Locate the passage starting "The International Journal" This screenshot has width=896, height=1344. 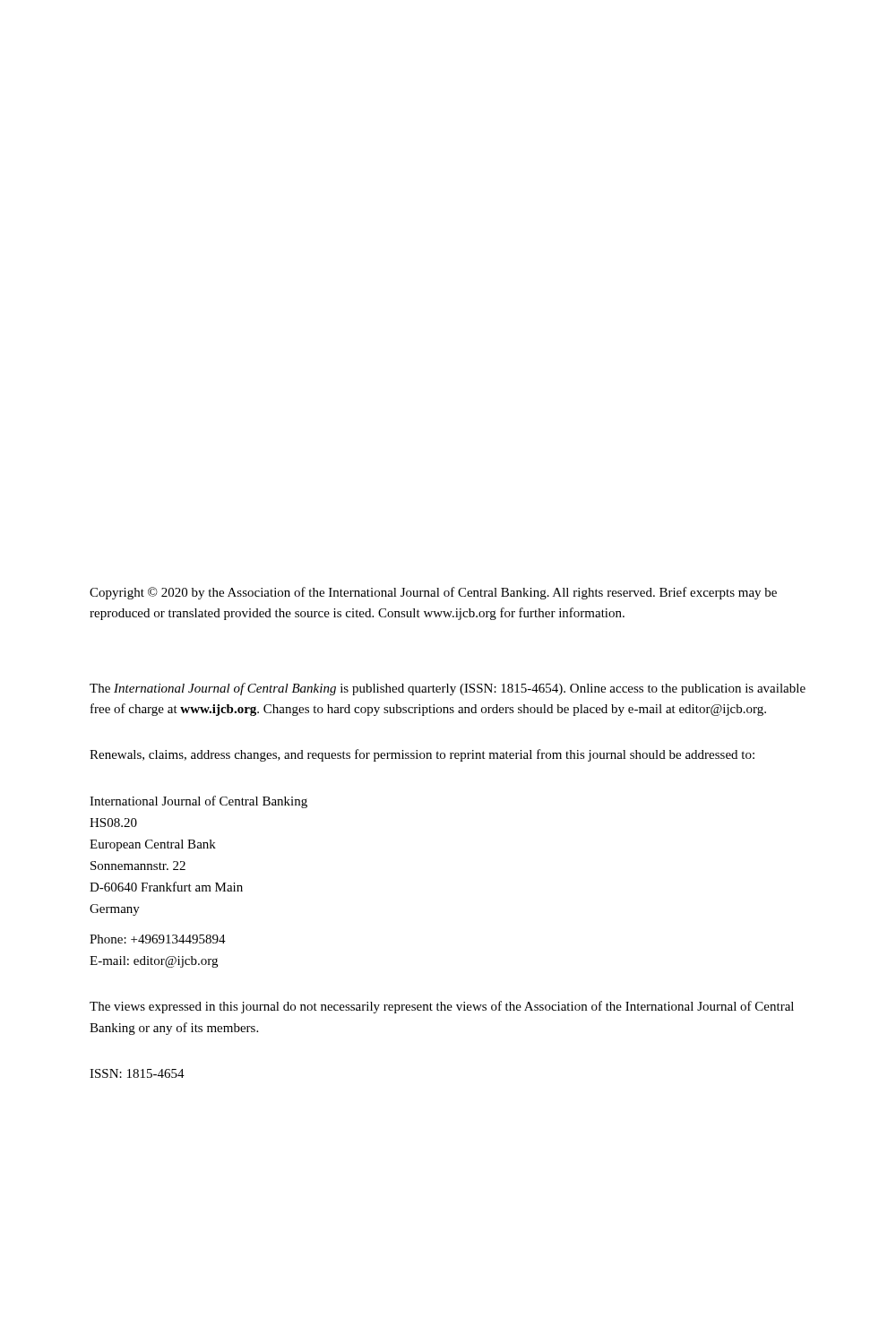click(448, 699)
